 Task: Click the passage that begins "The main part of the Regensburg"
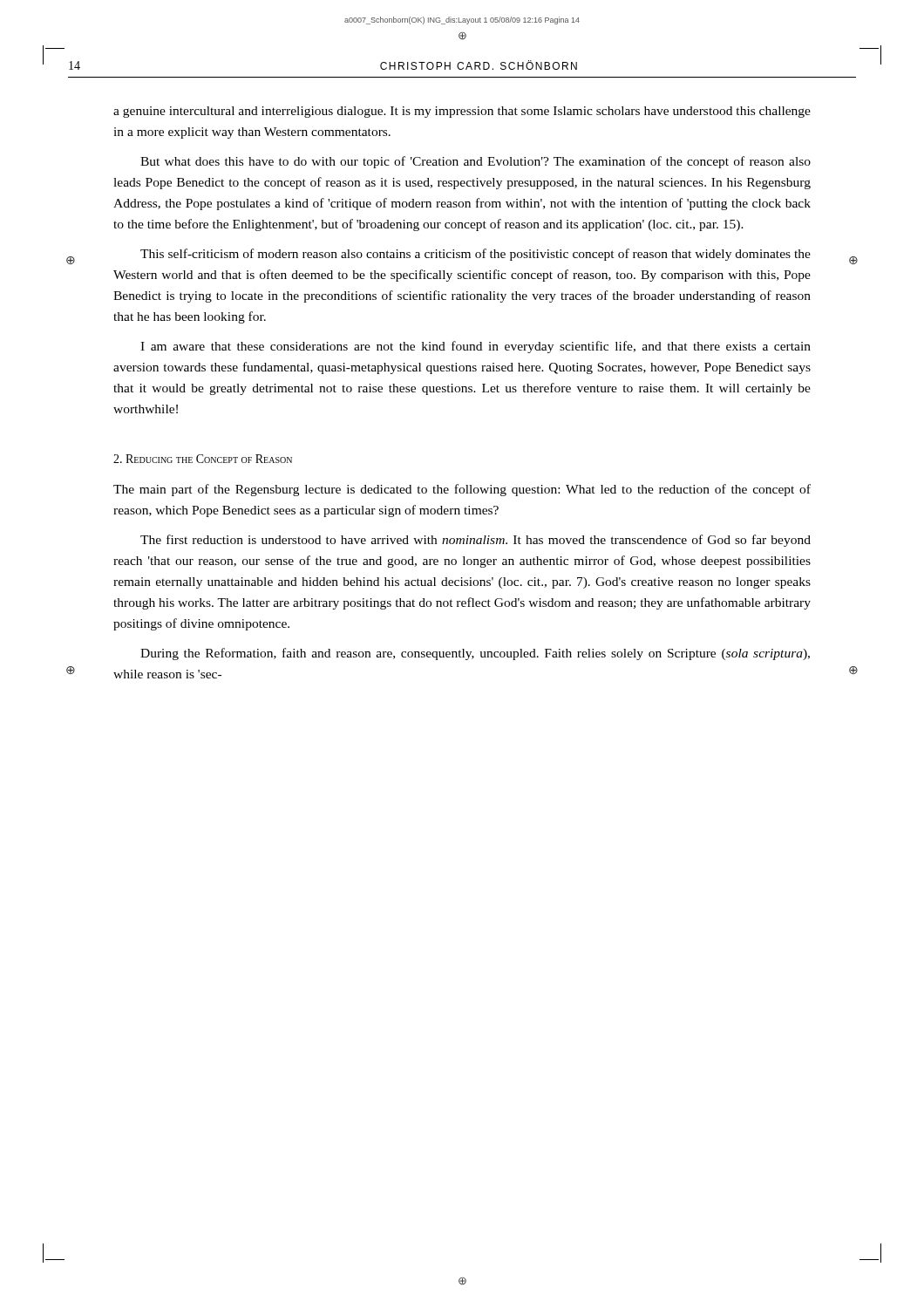(x=462, y=582)
